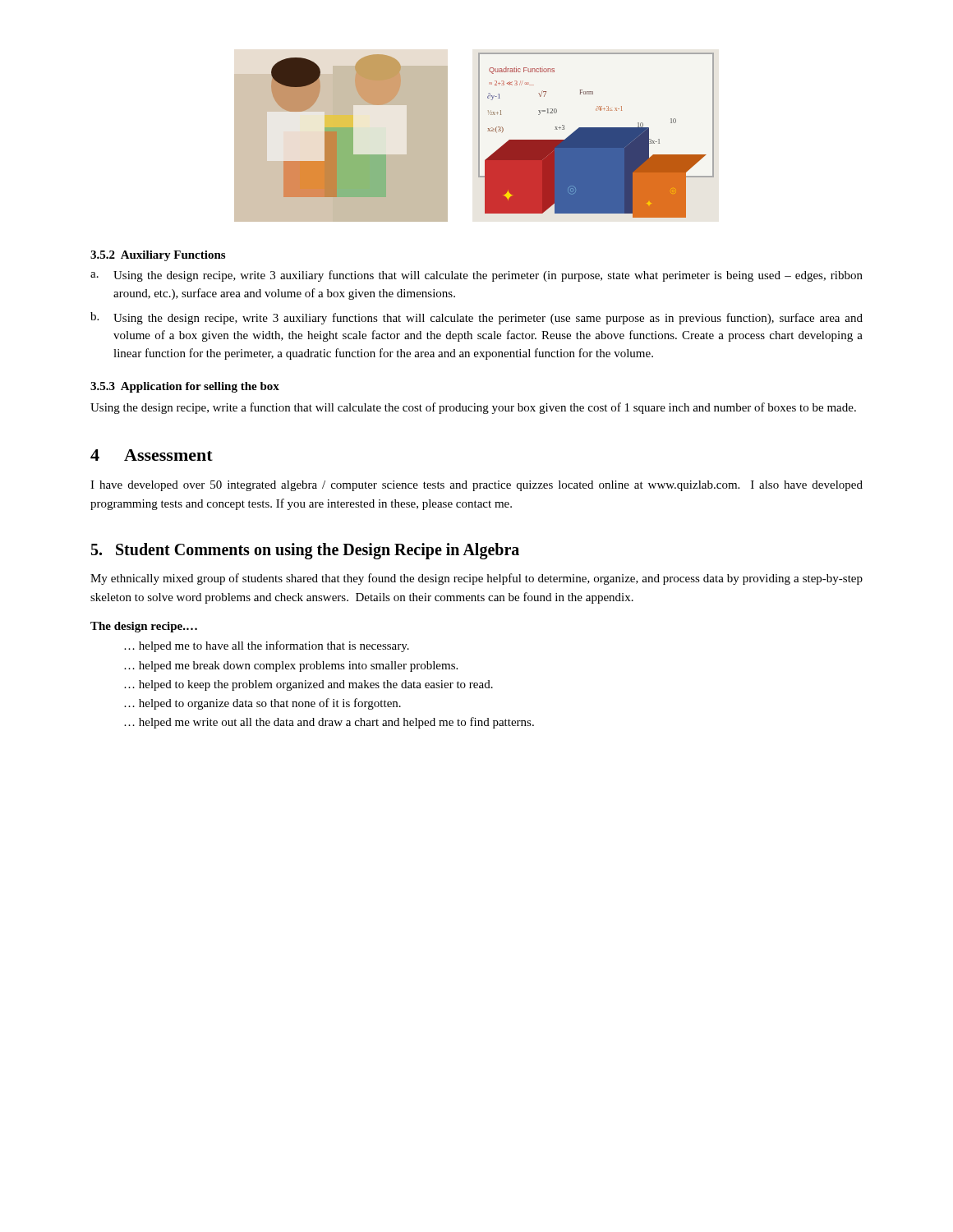Point to the text starting "I have developed over 50 integrated algebra"
953x1232 pixels.
(x=476, y=494)
